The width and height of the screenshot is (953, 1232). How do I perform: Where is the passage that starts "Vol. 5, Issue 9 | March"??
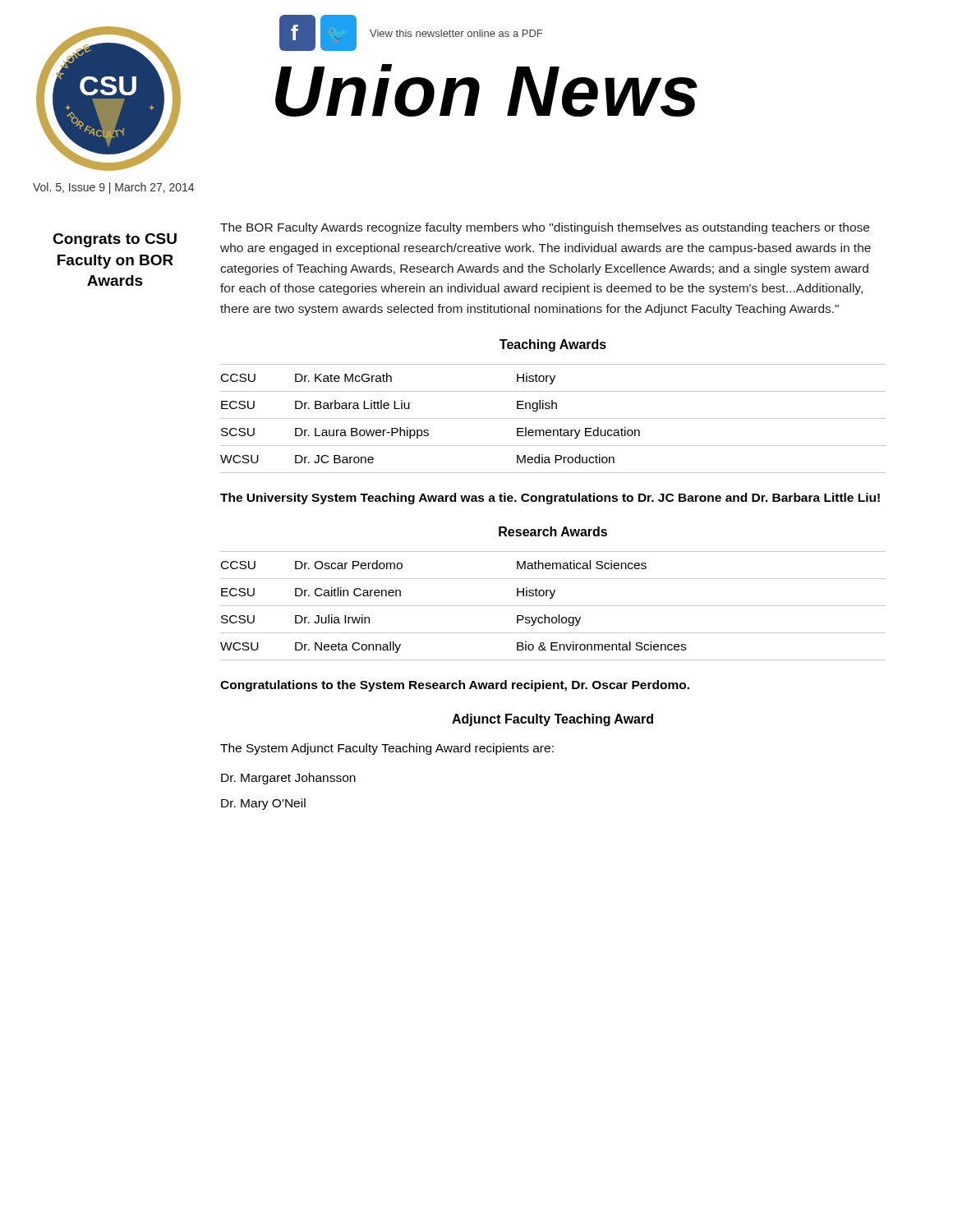tap(114, 187)
